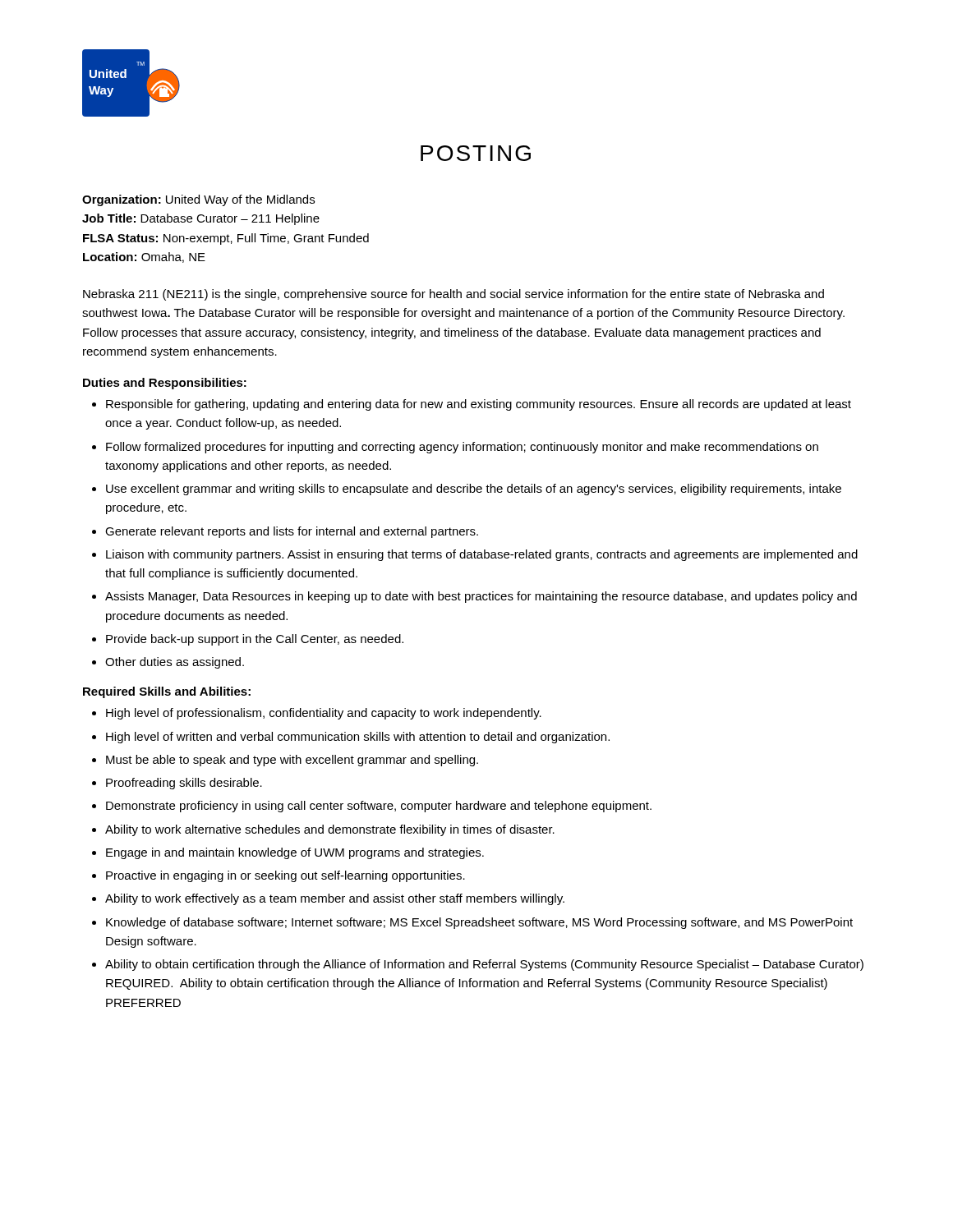Locate the element starting "High level of written and verbal communication"
953x1232 pixels.
(x=358, y=736)
